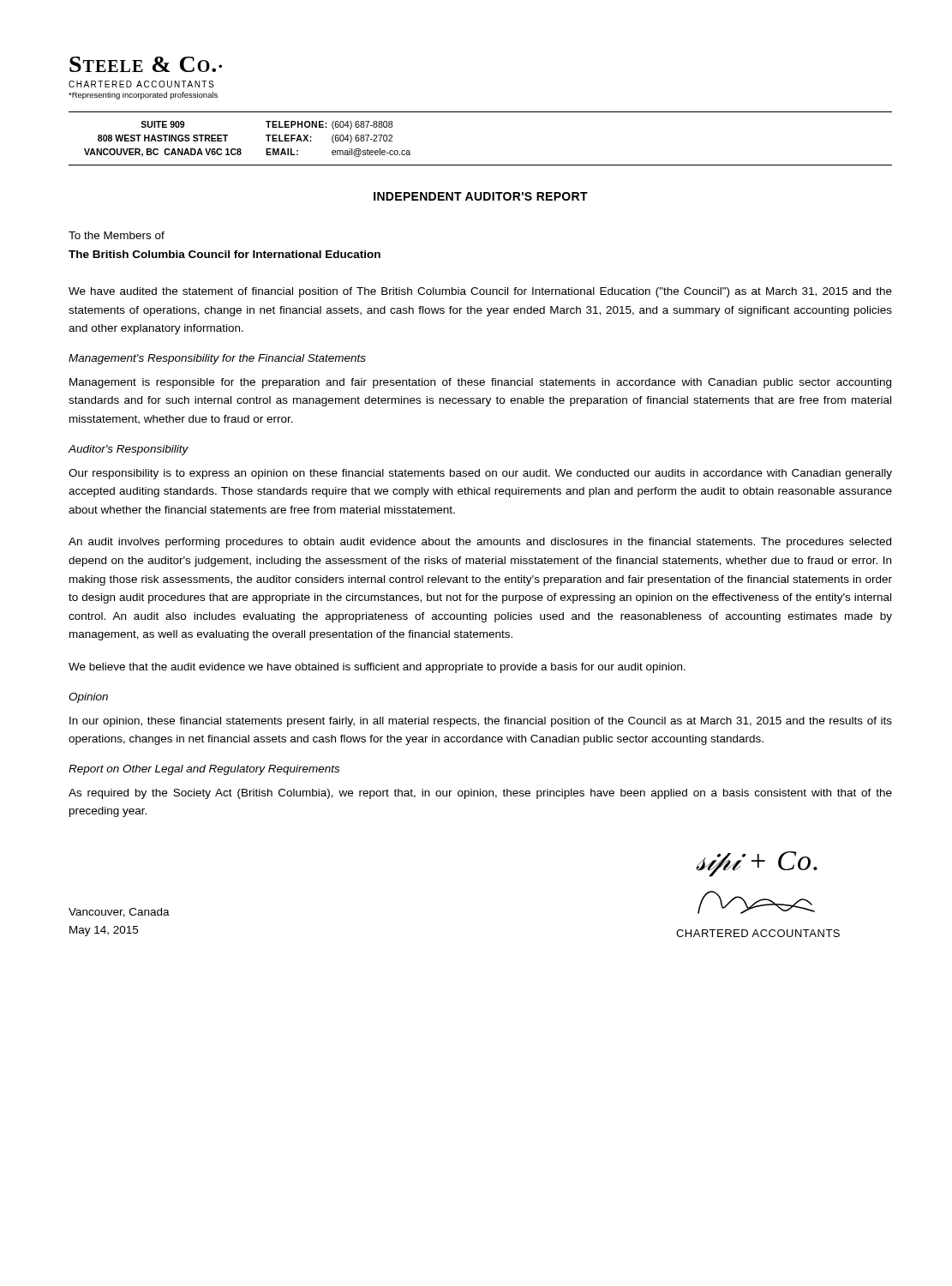
Task: Locate the element starting "In our opinion, these"
Action: [x=480, y=730]
